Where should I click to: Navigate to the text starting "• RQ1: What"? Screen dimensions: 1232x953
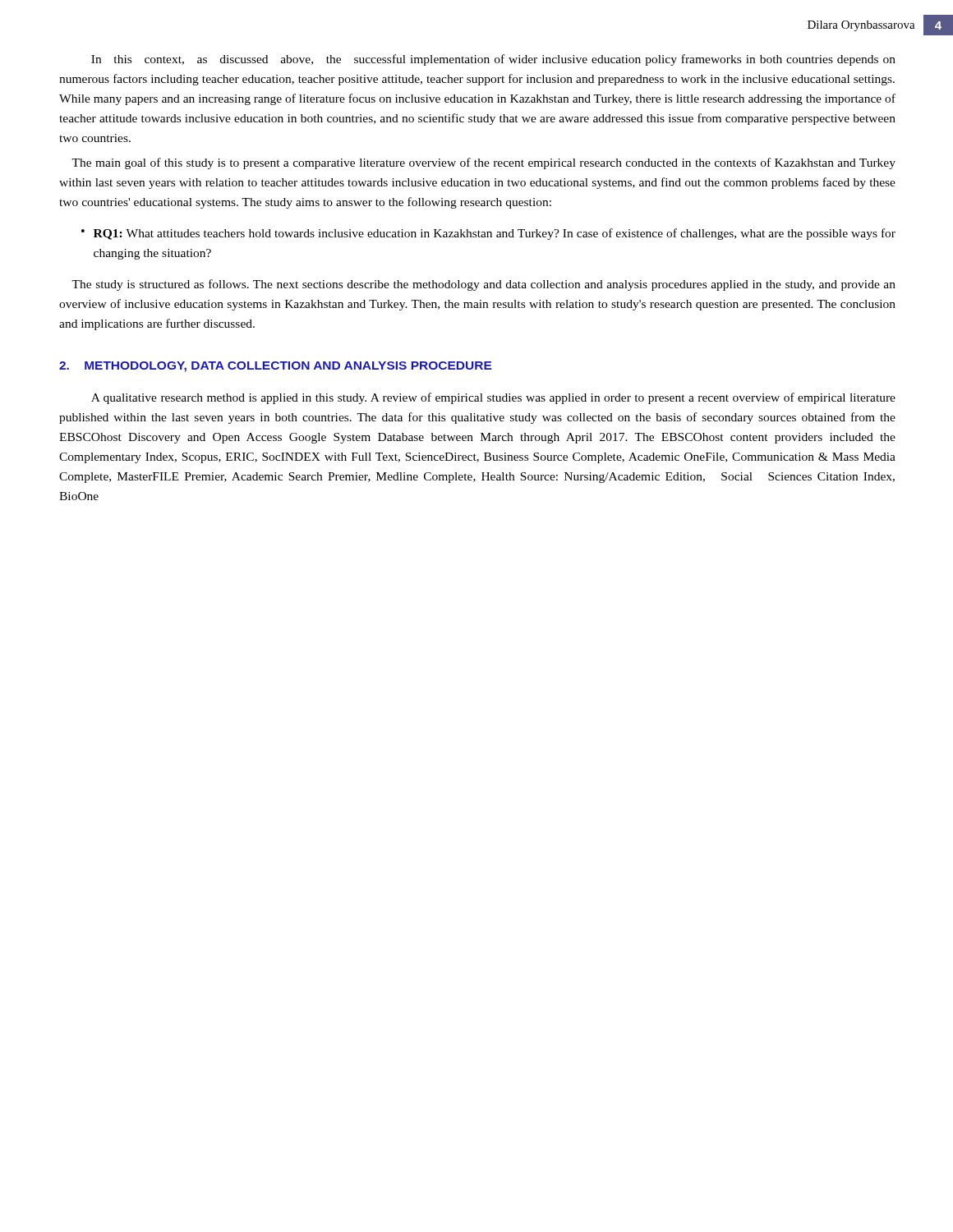click(x=488, y=243)
